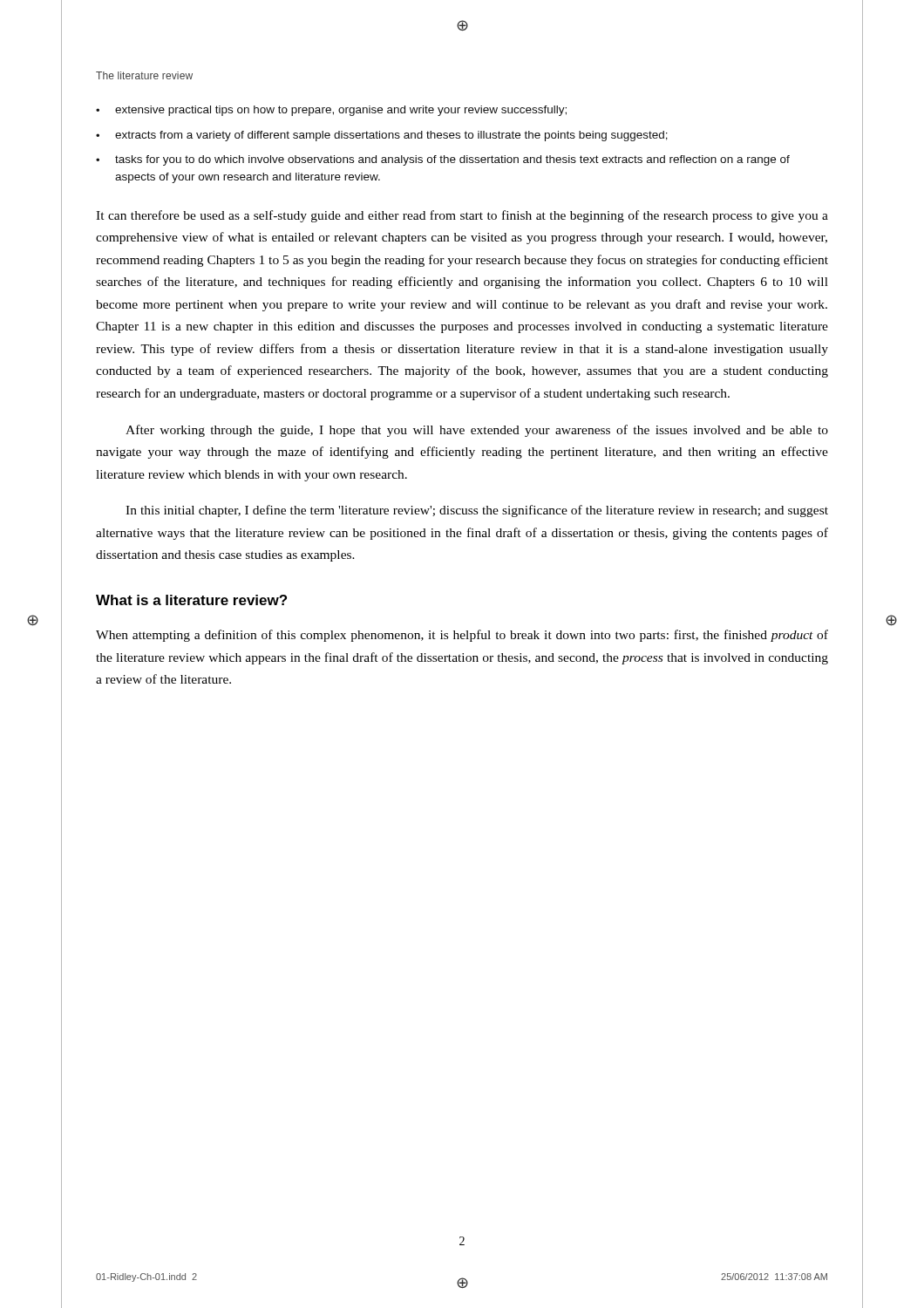
Task: Find the passage starting "• extensive practical tips on how"
Action: coord(462,110)
